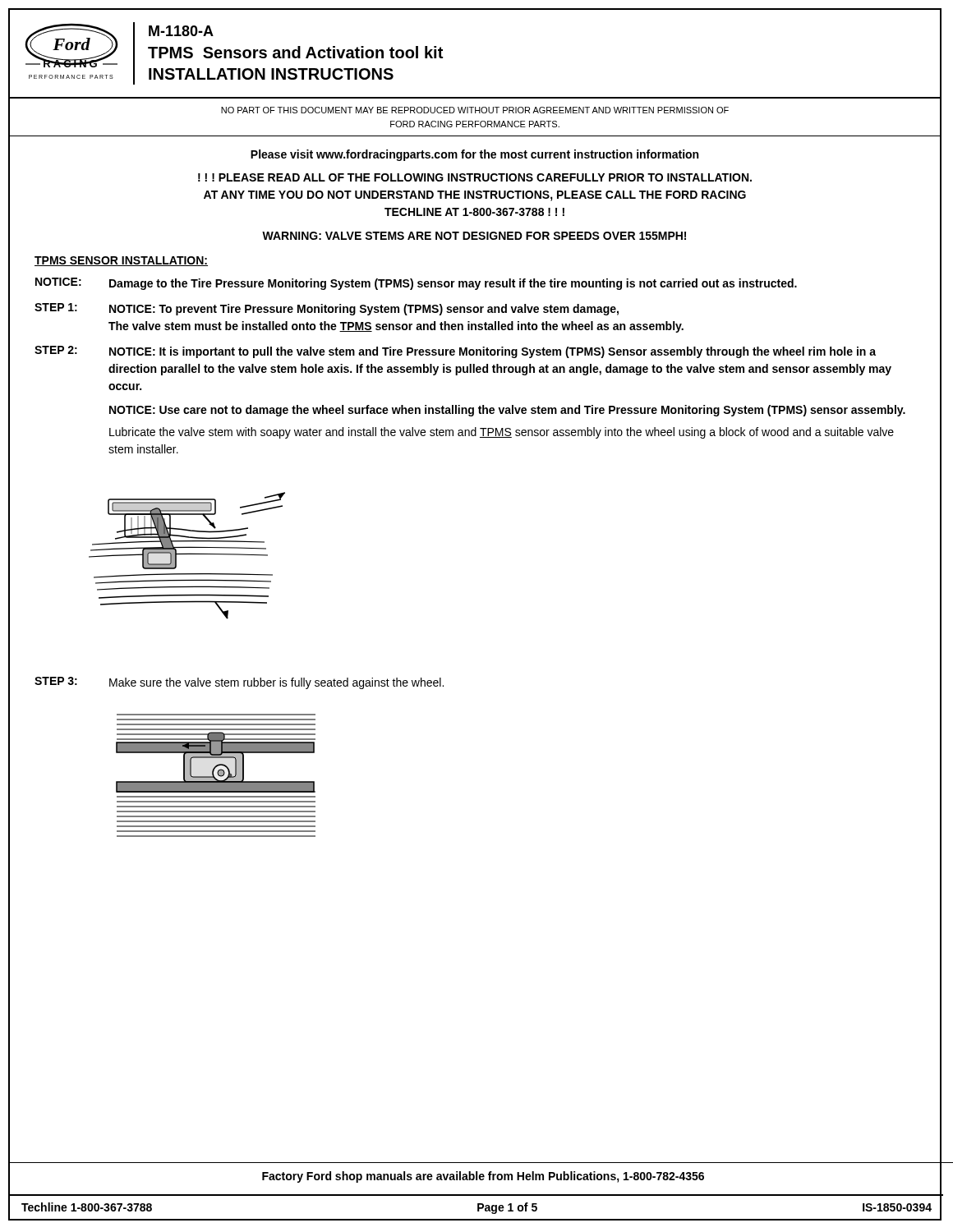Find the region starting "STEP 2: NOTICE: It is important to"
The height and width of the screenshot is (1232, 953).
tap(475, 401)
